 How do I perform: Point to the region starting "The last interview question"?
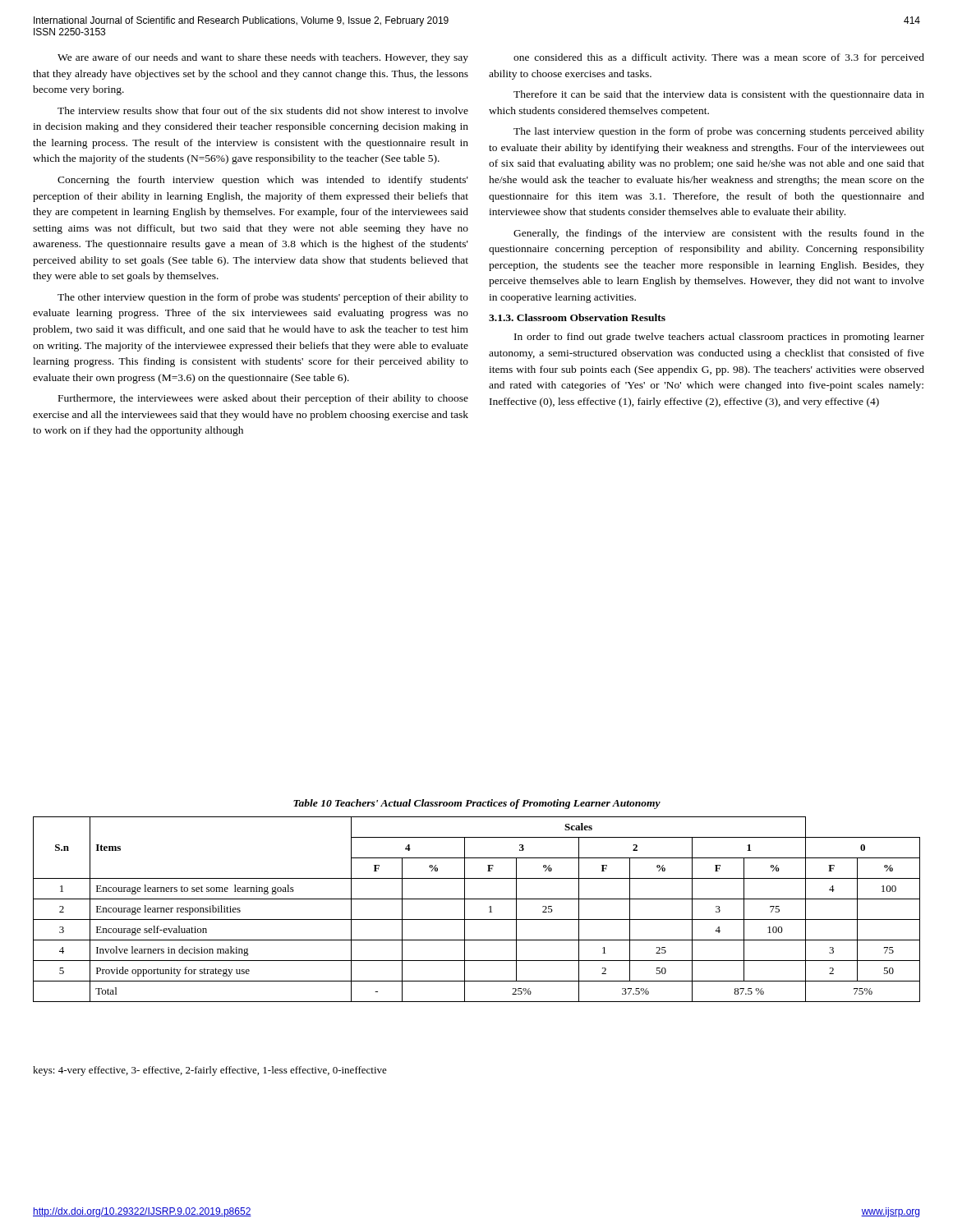click(x=707, y=172)
